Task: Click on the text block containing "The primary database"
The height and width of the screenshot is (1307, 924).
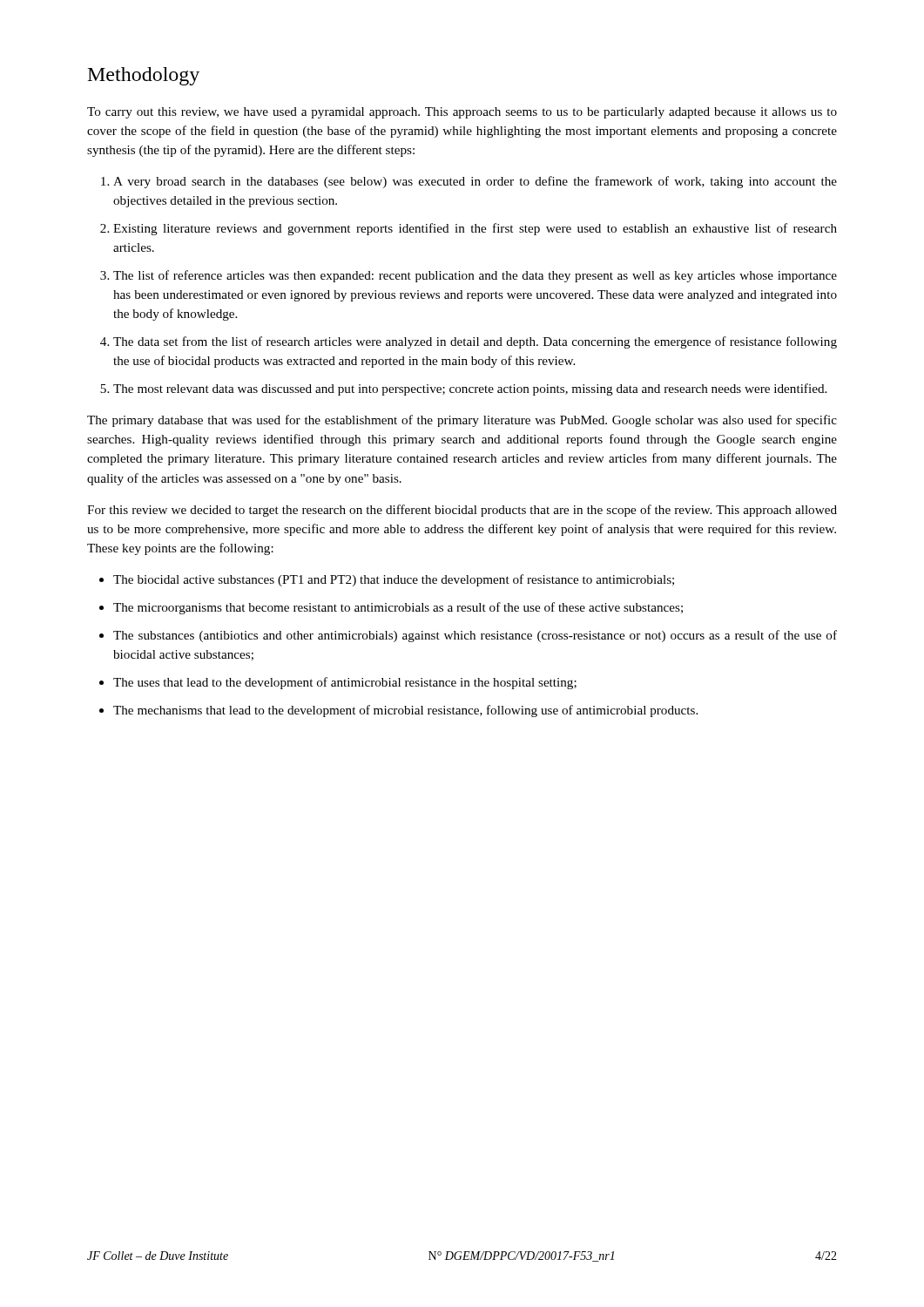Action: coord(462,449)
